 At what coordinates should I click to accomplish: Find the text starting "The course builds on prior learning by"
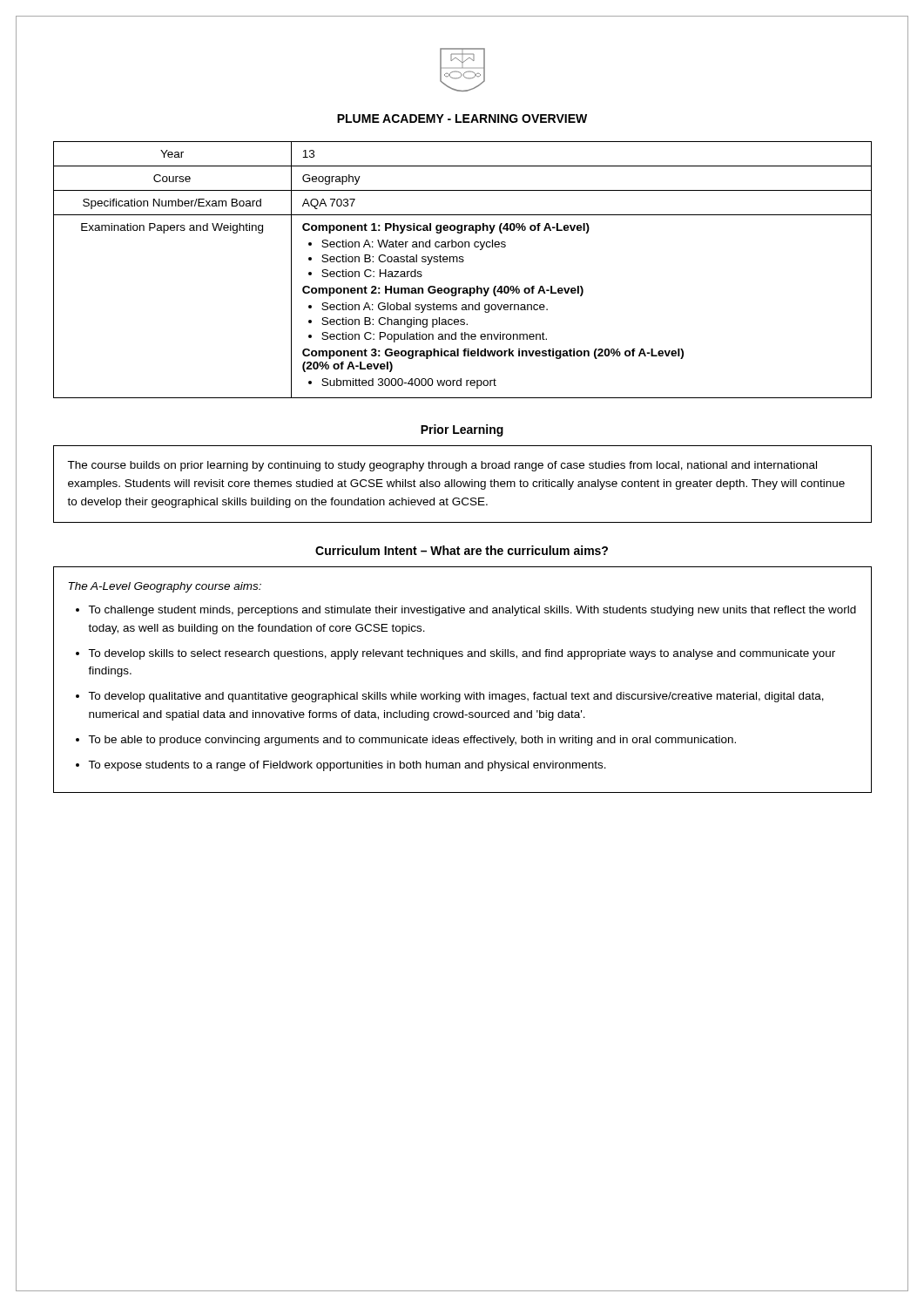pos(456,483)
